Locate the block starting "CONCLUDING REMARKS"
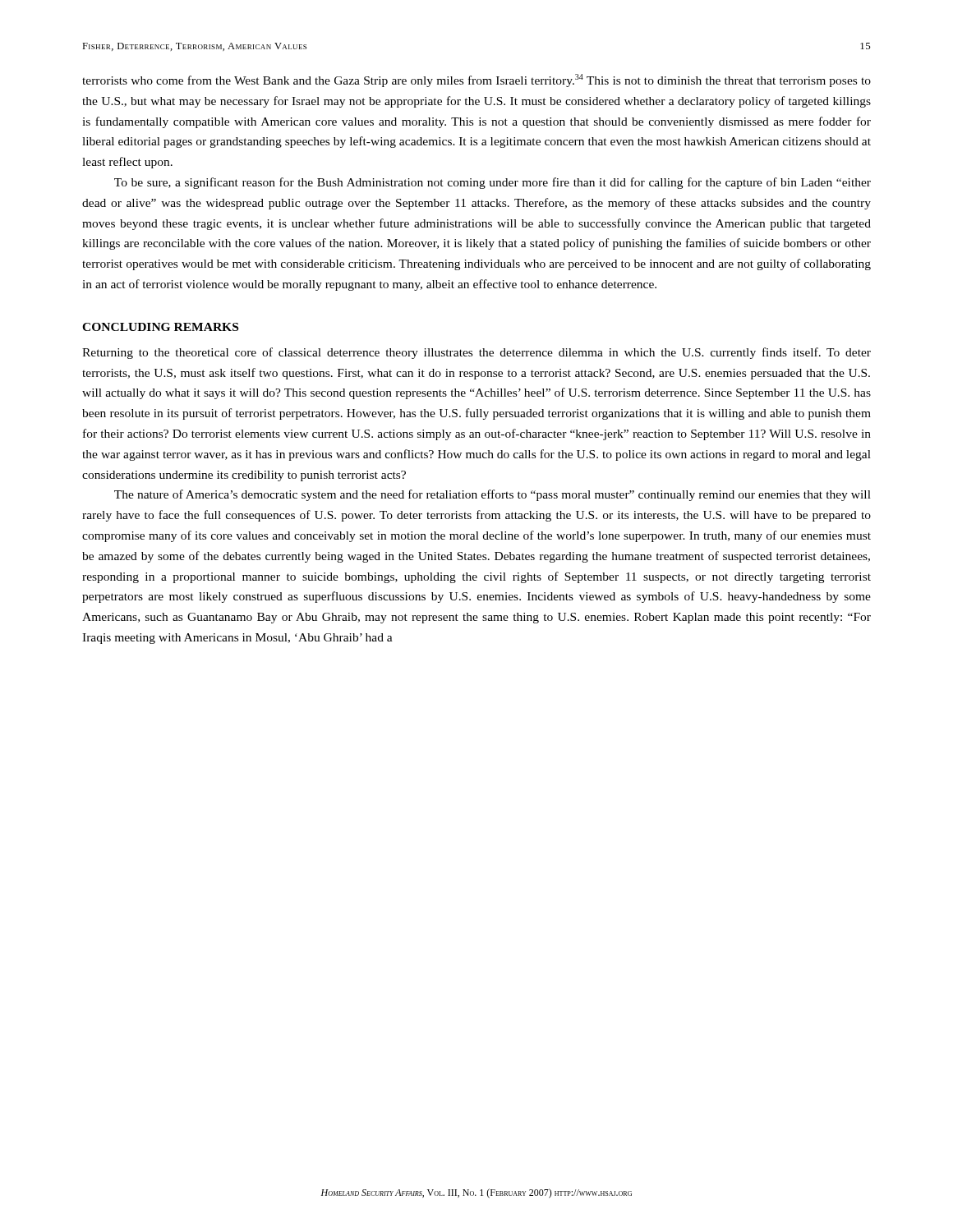This screenshot has height=1232, width=953. pos(160,326)
